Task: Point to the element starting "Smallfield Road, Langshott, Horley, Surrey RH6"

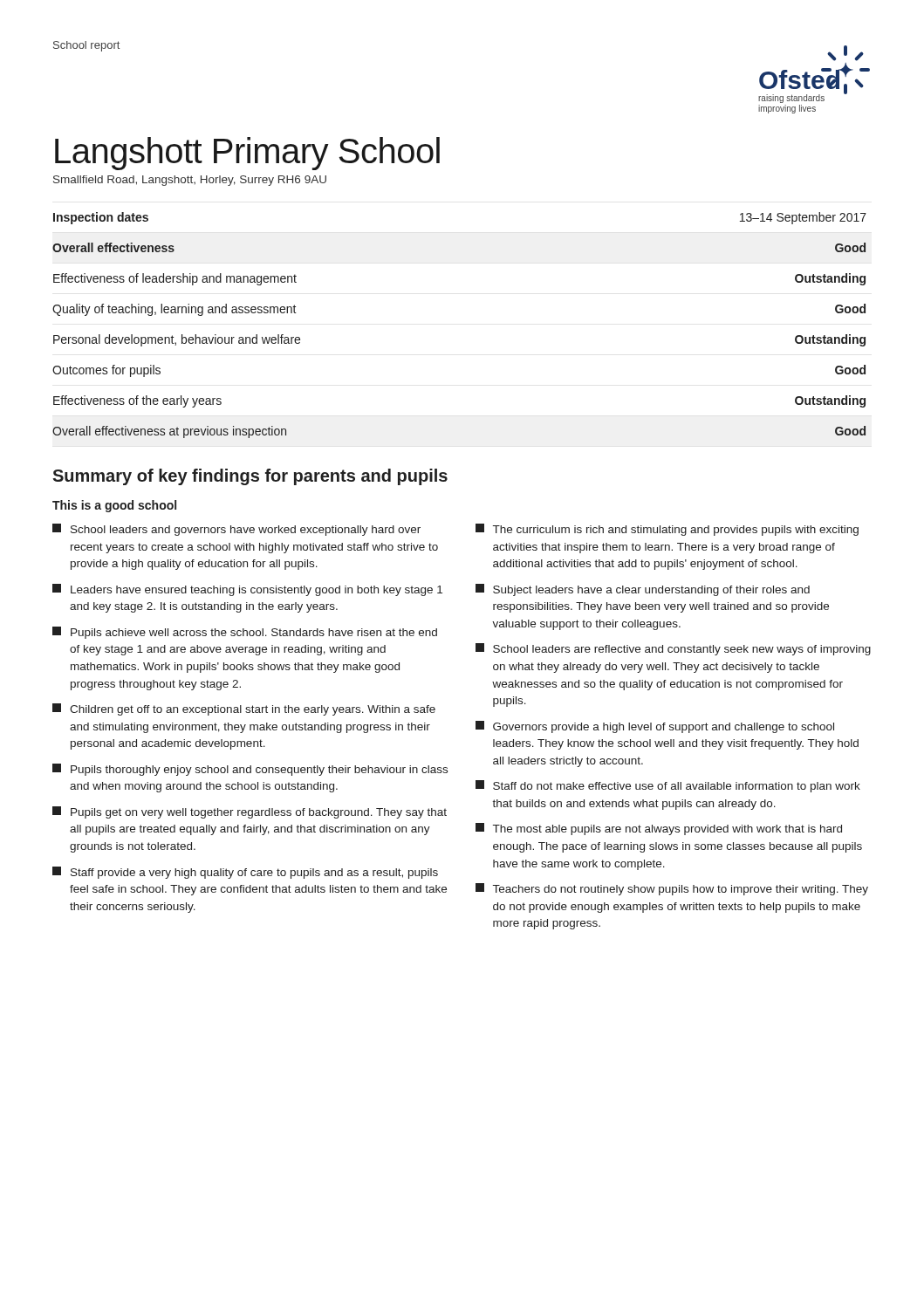Action: coord(190,179)
